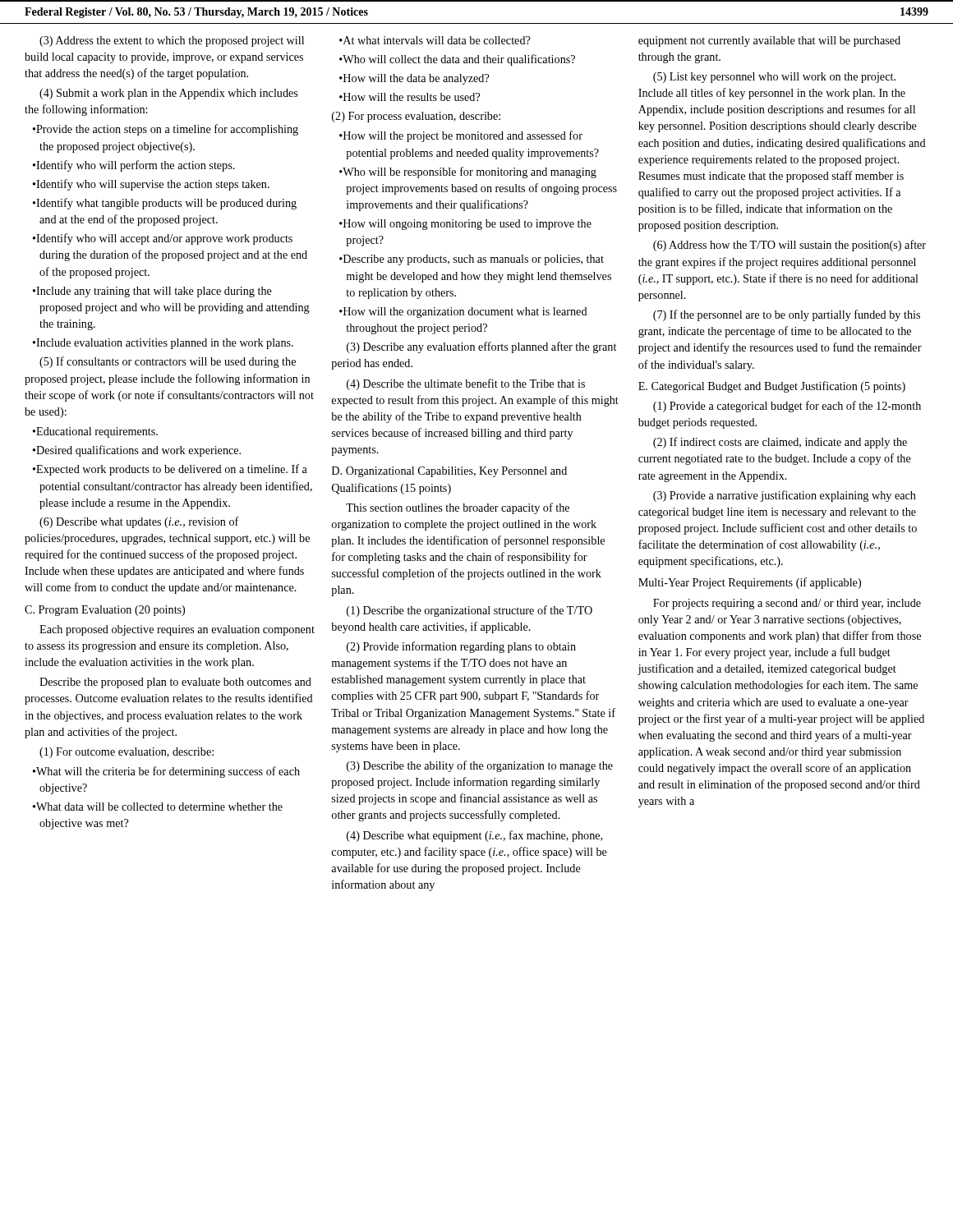
Task: Find "(2) For process evaluation, describe:" on this page
Action: [x=476, y=116]
